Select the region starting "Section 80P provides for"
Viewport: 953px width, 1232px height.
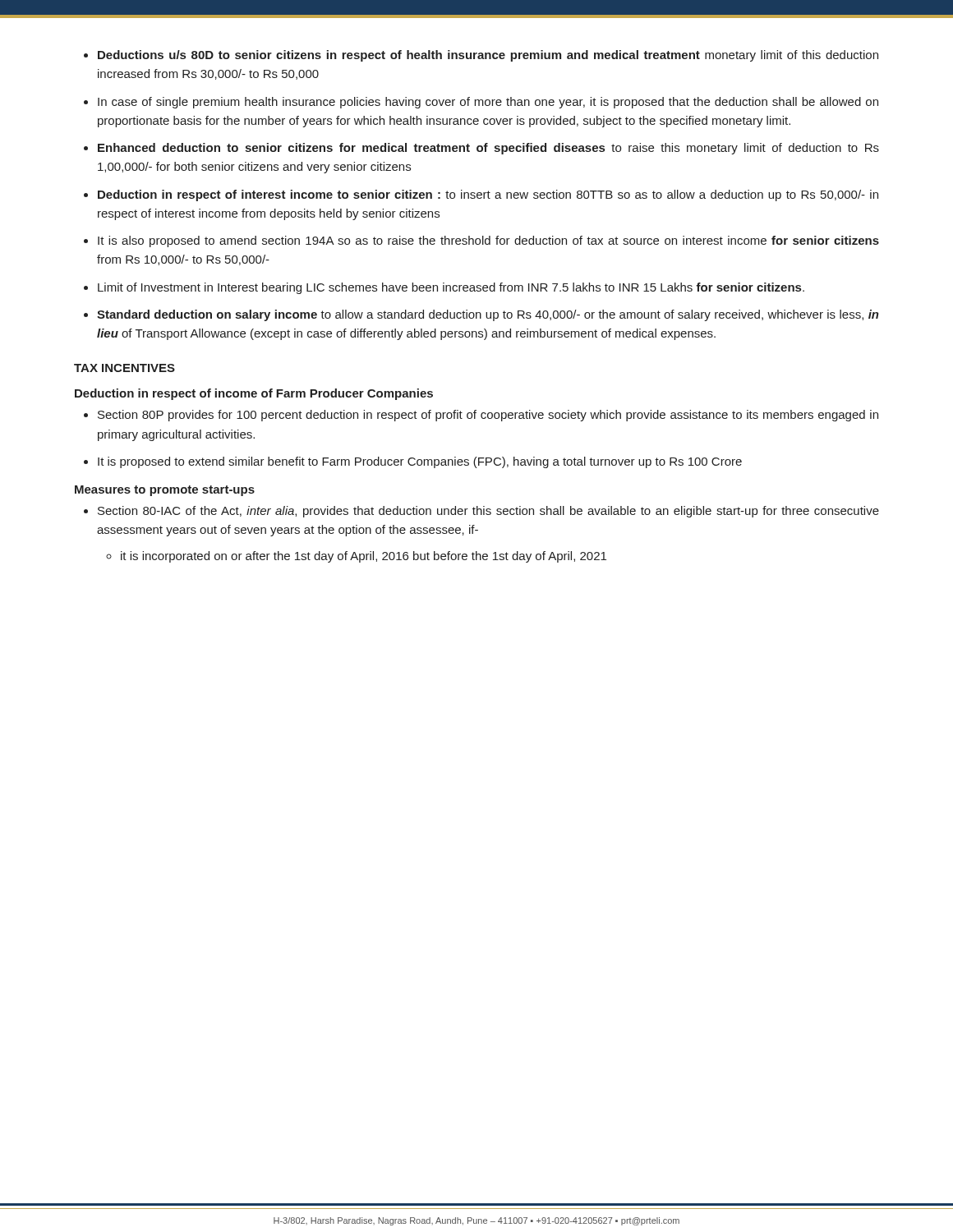[x=488, y=424]
